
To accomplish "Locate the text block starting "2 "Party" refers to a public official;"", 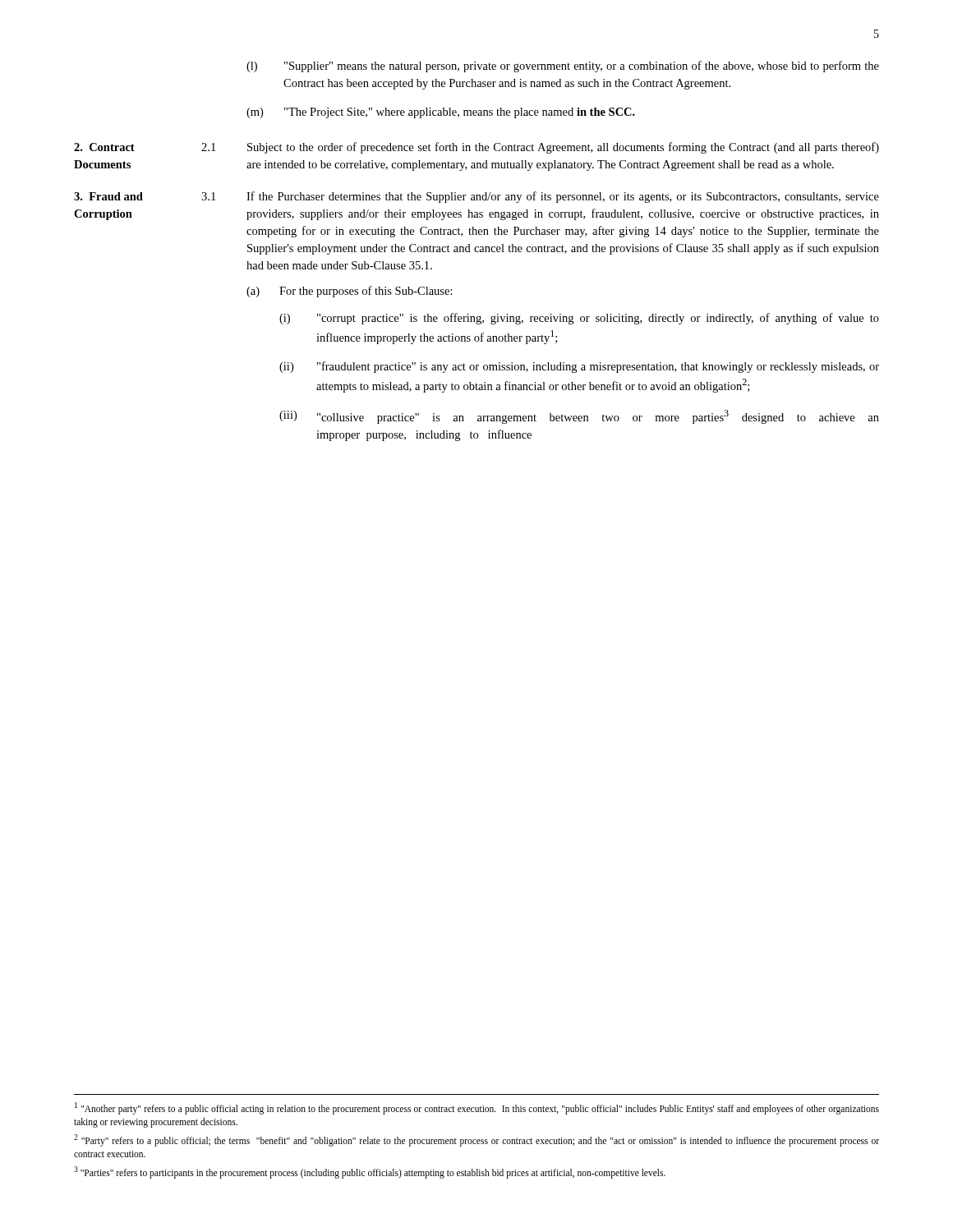I will 476,1146.
